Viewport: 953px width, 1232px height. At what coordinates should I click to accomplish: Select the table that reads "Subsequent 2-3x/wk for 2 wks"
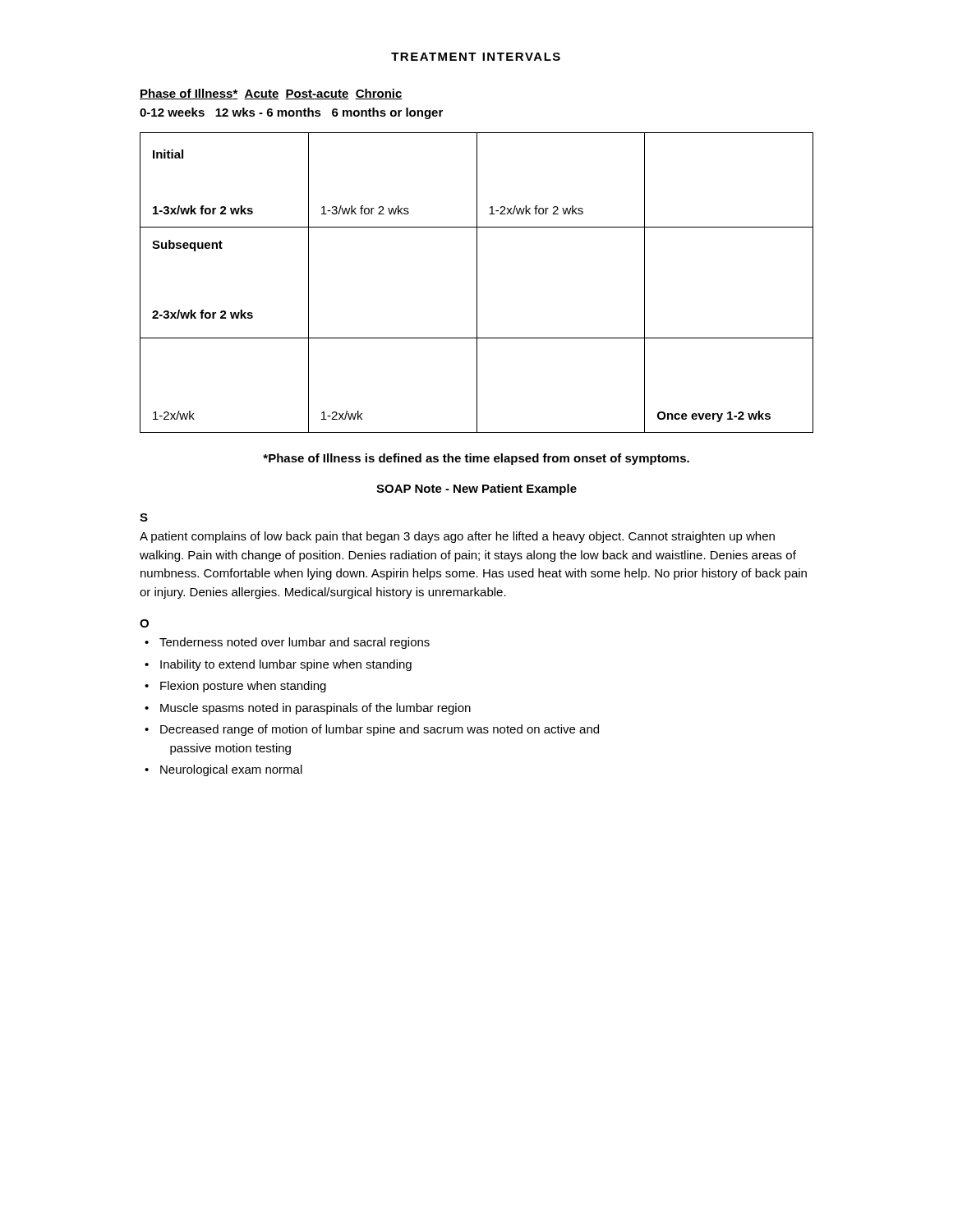(x=476, y=282)
